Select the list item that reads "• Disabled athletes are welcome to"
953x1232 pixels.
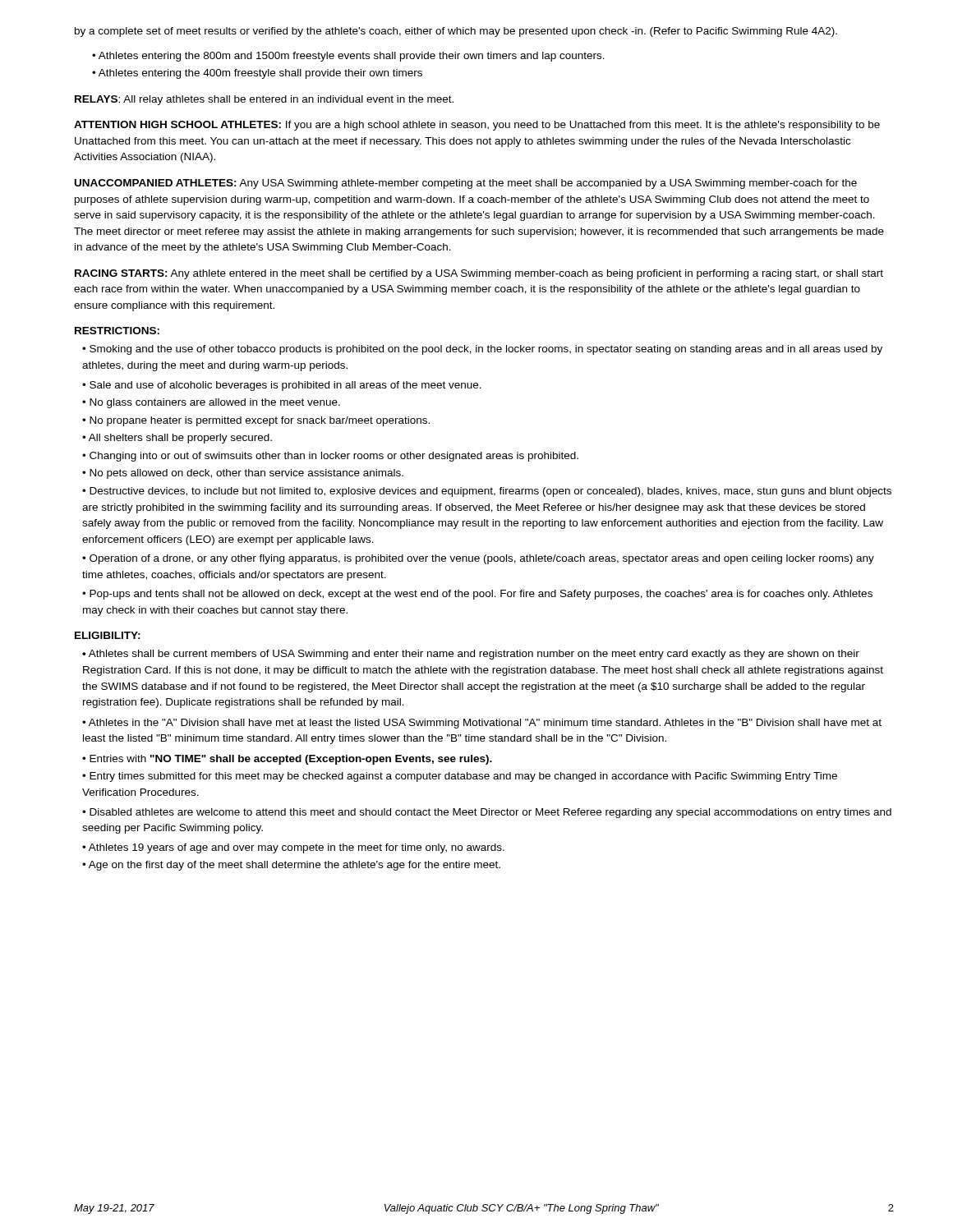coord(487,820)
